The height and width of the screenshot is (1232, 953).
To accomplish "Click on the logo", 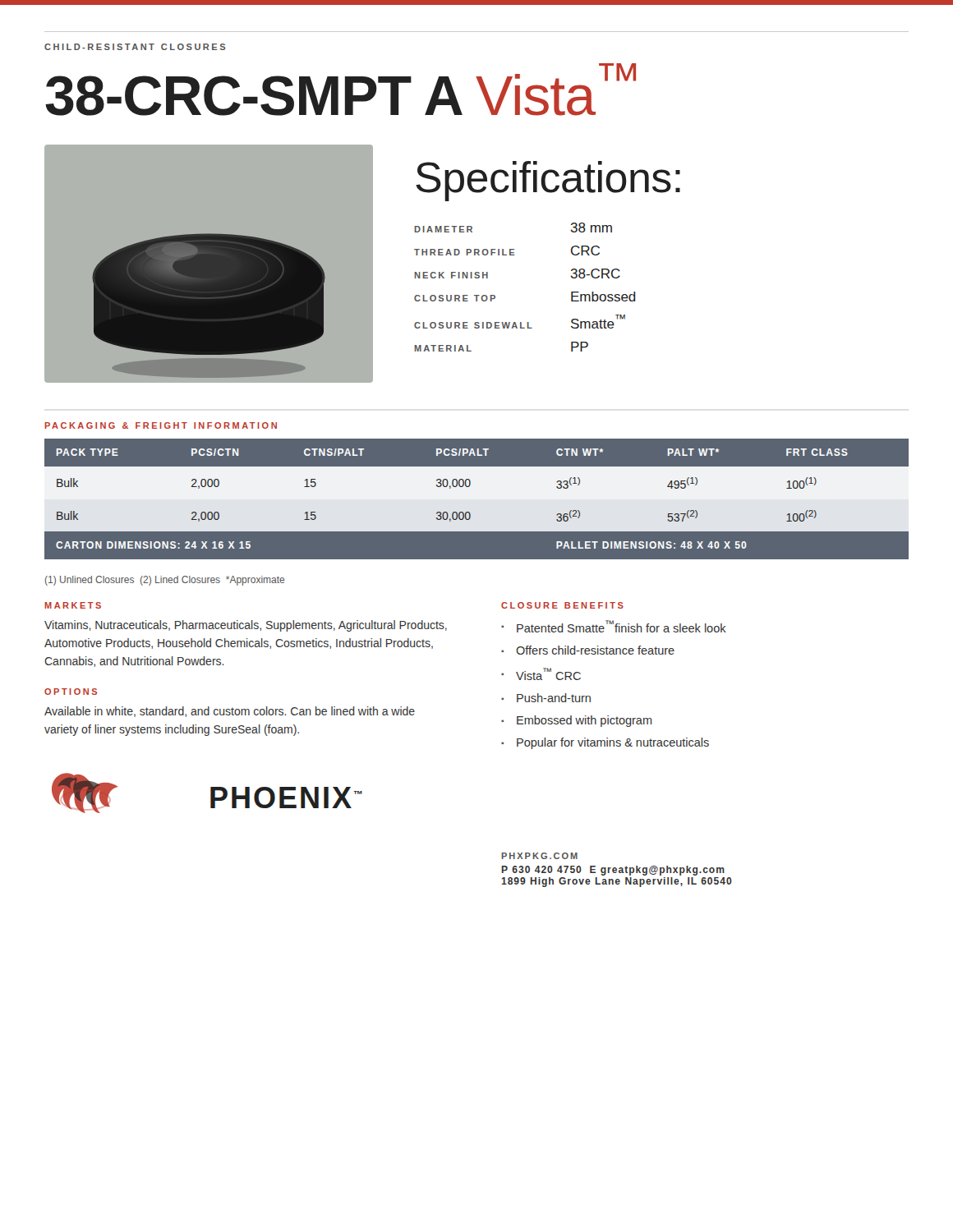I will [248, 798].
